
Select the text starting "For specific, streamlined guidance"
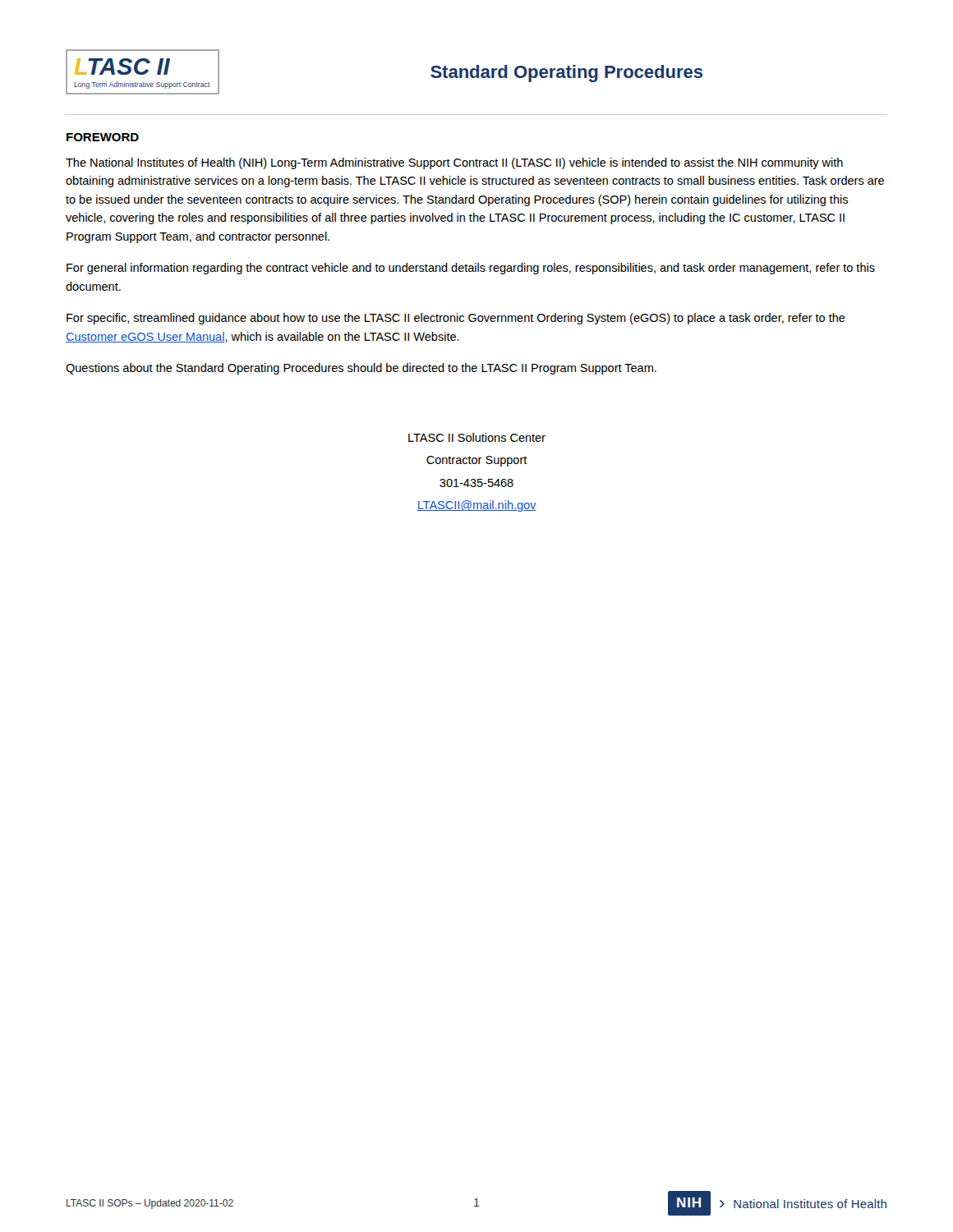455,327
